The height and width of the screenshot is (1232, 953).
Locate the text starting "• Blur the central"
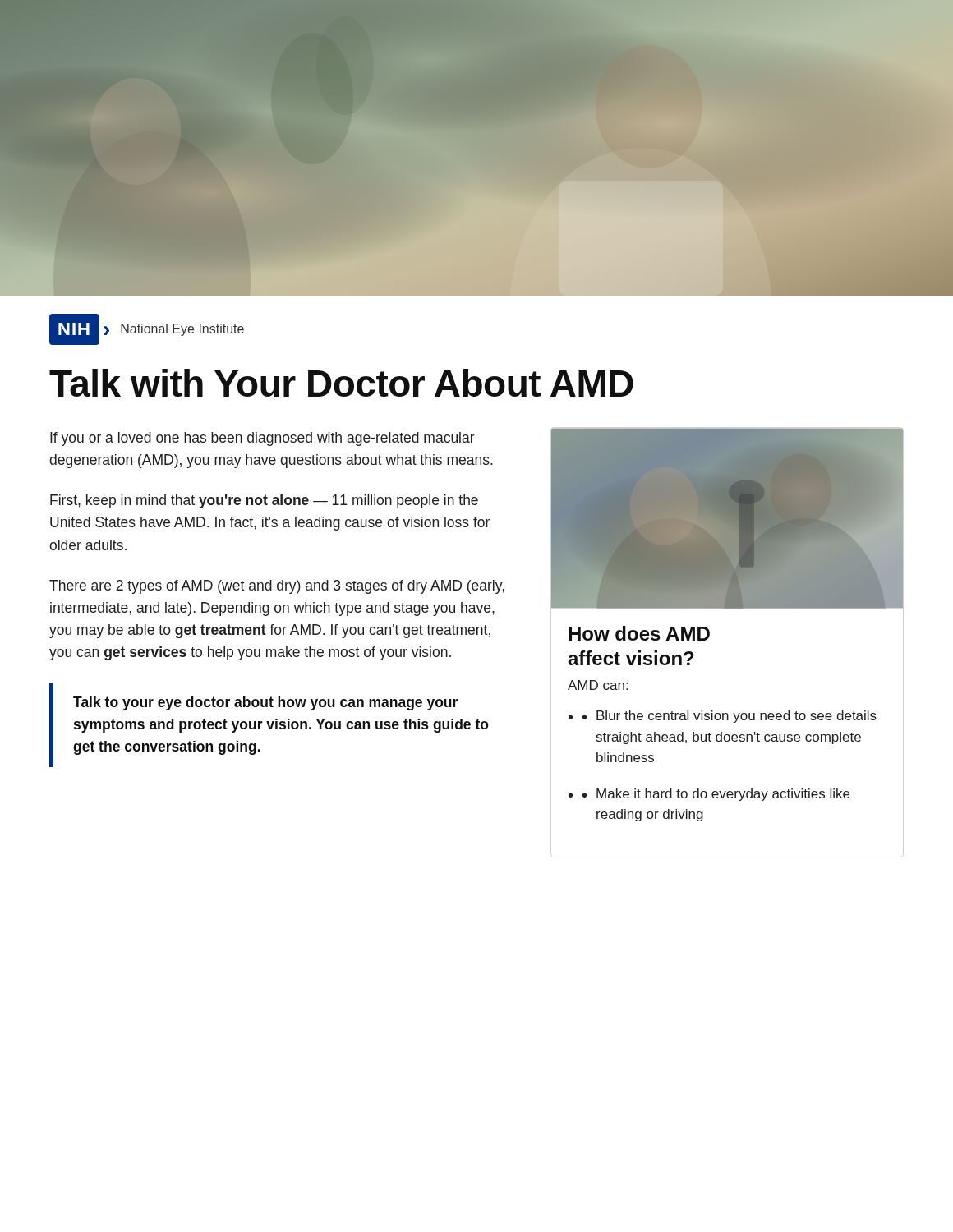coord(734,737)
